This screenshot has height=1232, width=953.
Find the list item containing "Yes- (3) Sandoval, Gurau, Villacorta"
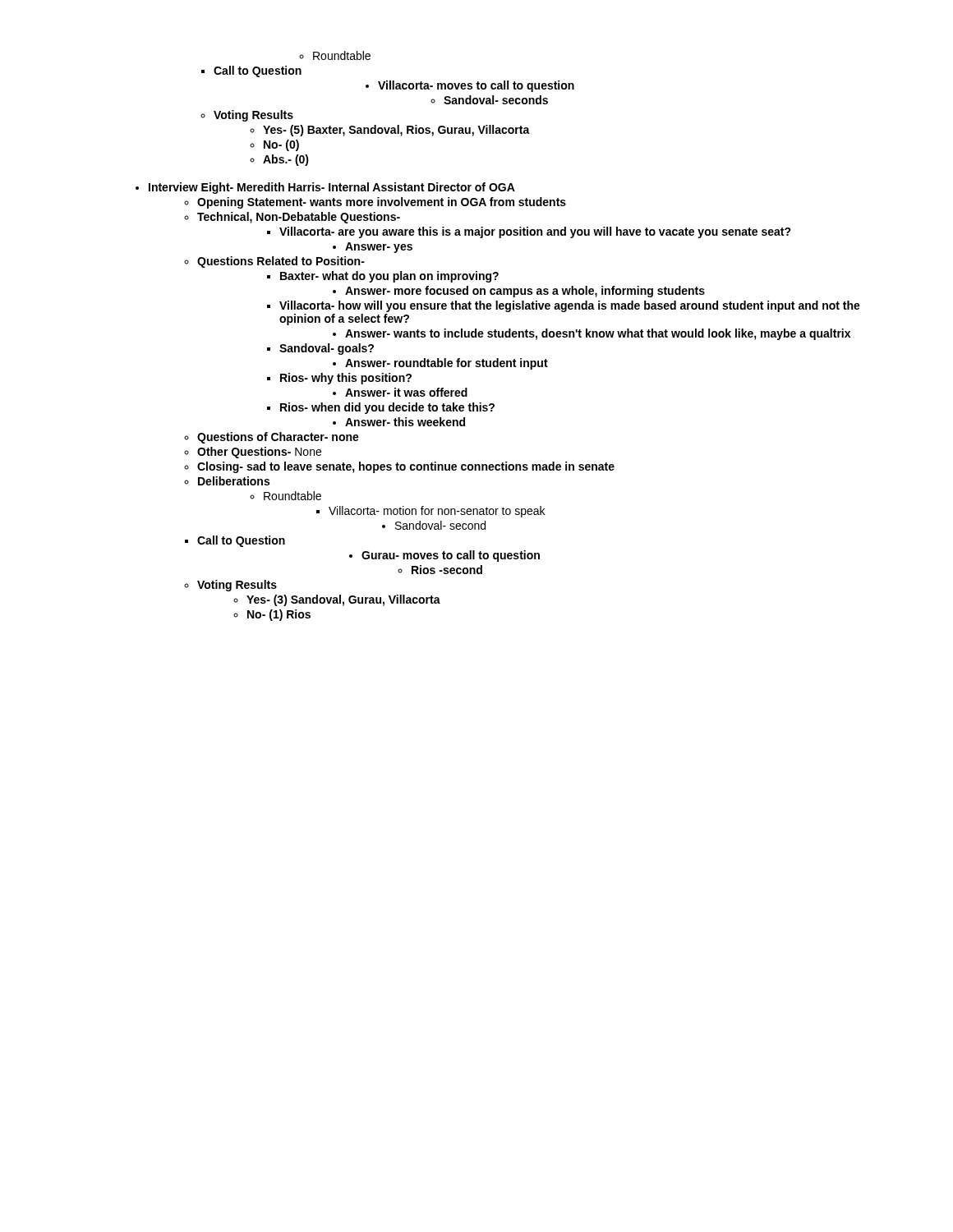point(337,600)
